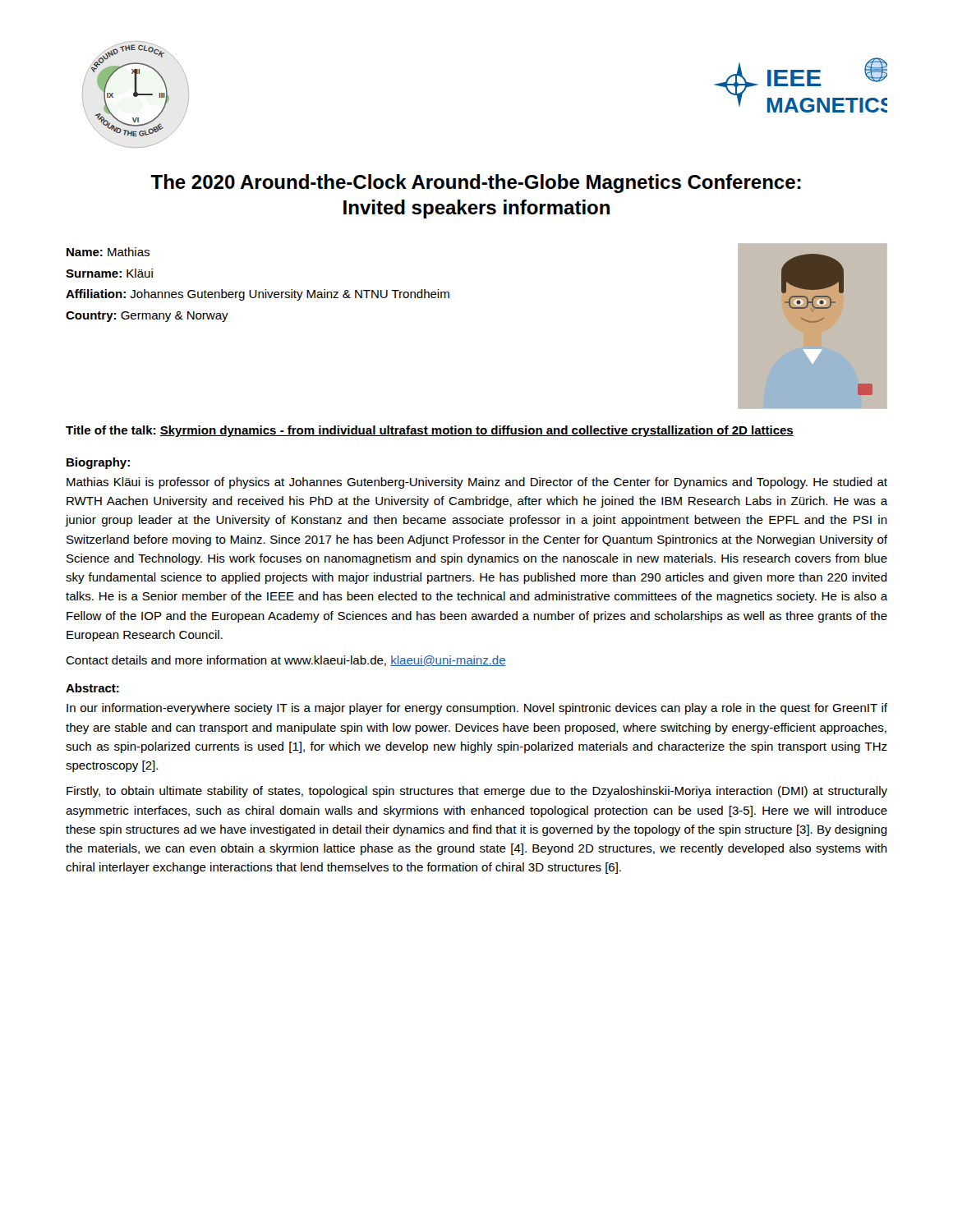
Task: Locate the block starting "Name: Mathias Surname: Kläui Affiliation: Johannes Gutenberg"
Action: point(389,284)
